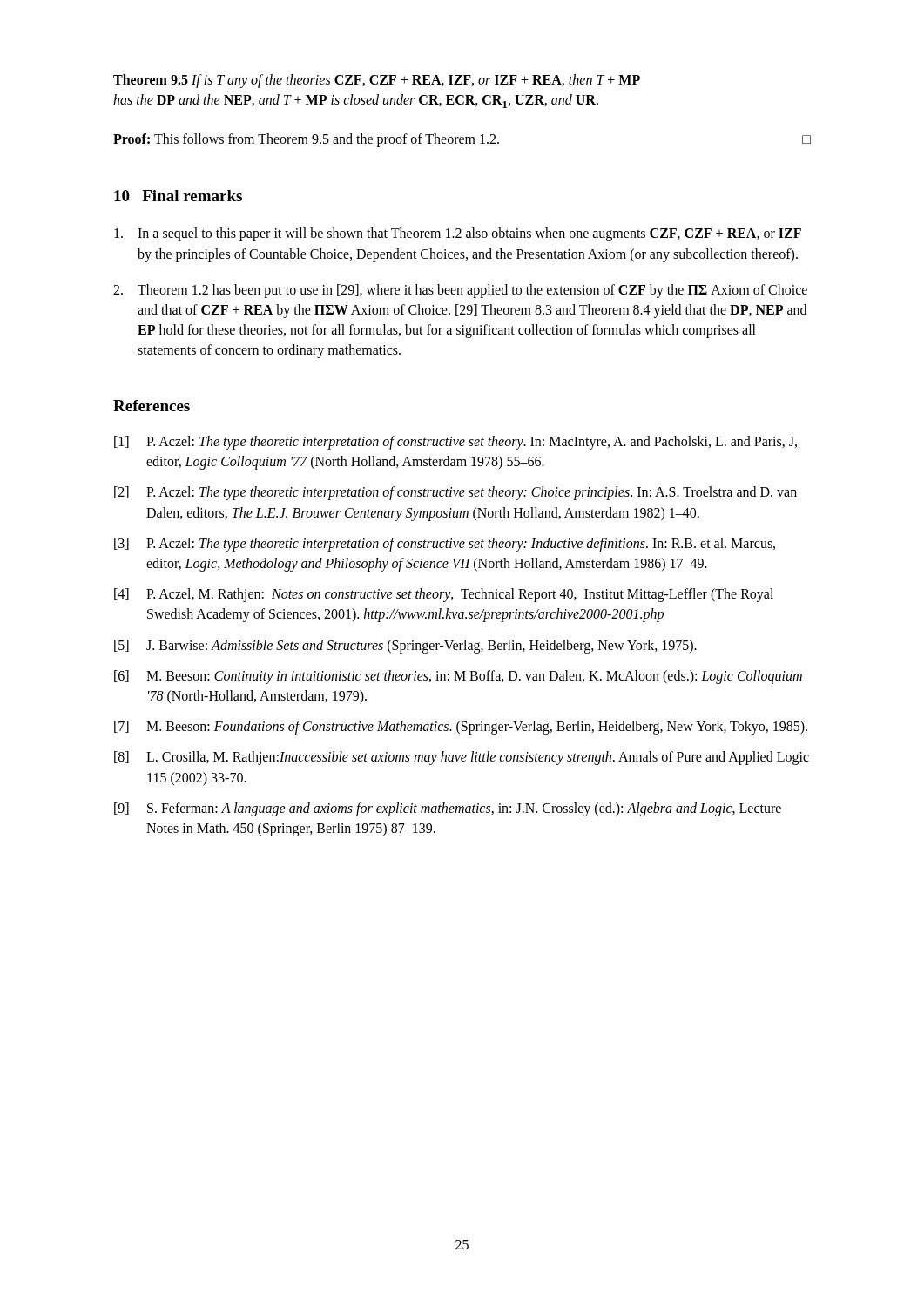
Task: Navigate to the element starting "[9] S. Feferman: A language and axioms for"
Action: click(462, 818)
